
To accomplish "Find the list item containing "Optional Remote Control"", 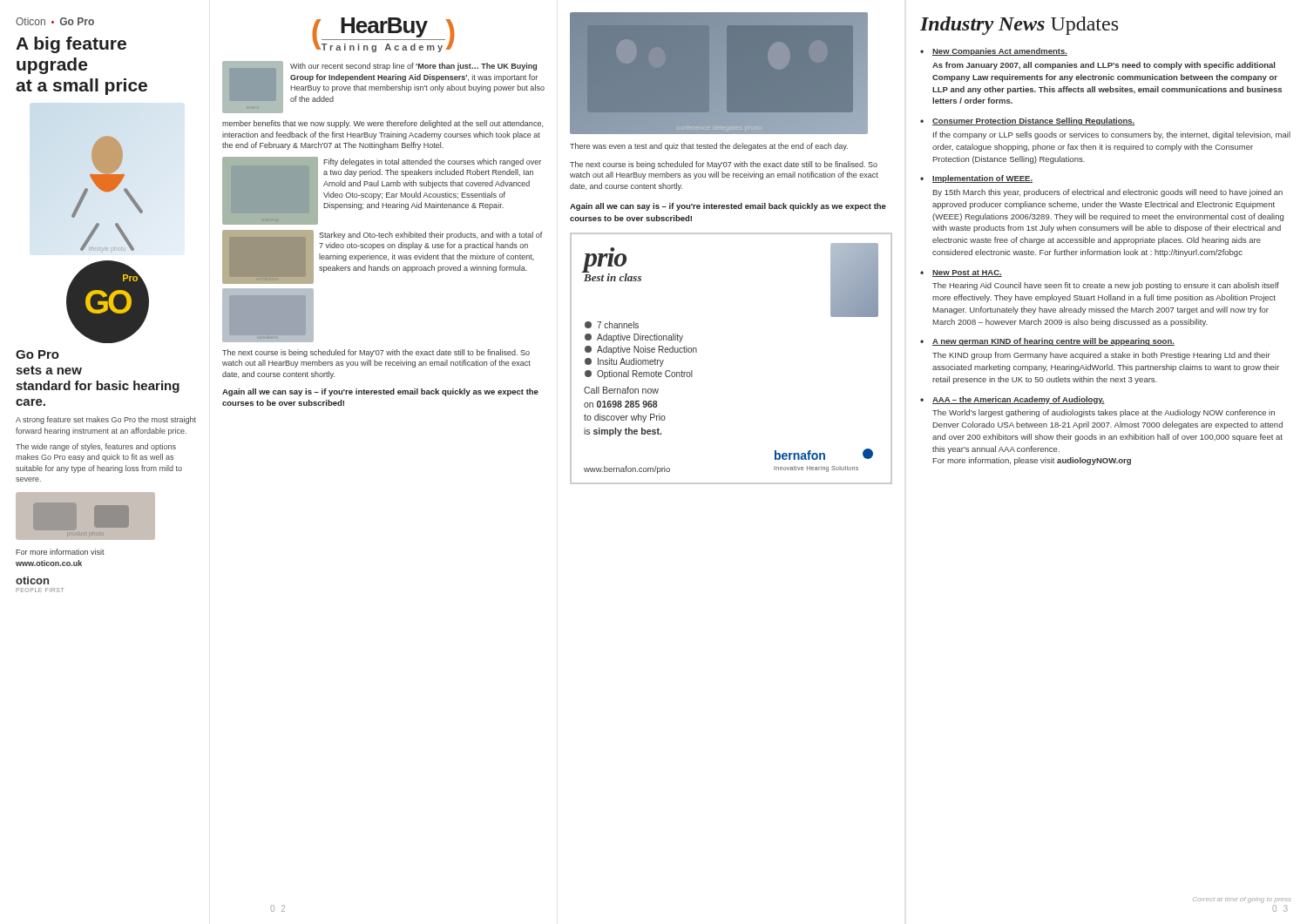I will [638, 374].
